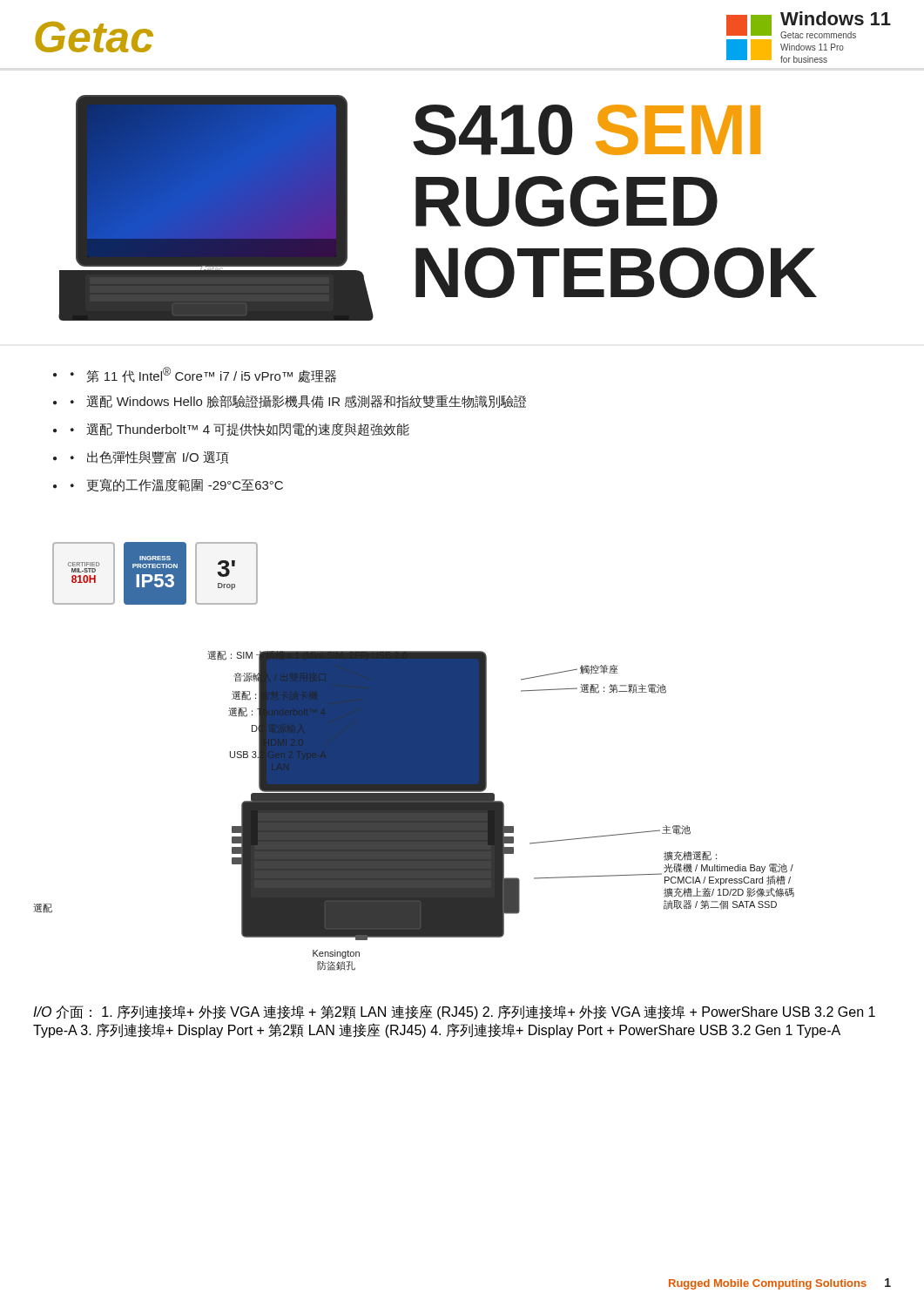Screen dimensions: 1307x924
Task: Find "S410 SEMI RUGGED NOTEBOOK" on this page
Action: pos(651,201)
